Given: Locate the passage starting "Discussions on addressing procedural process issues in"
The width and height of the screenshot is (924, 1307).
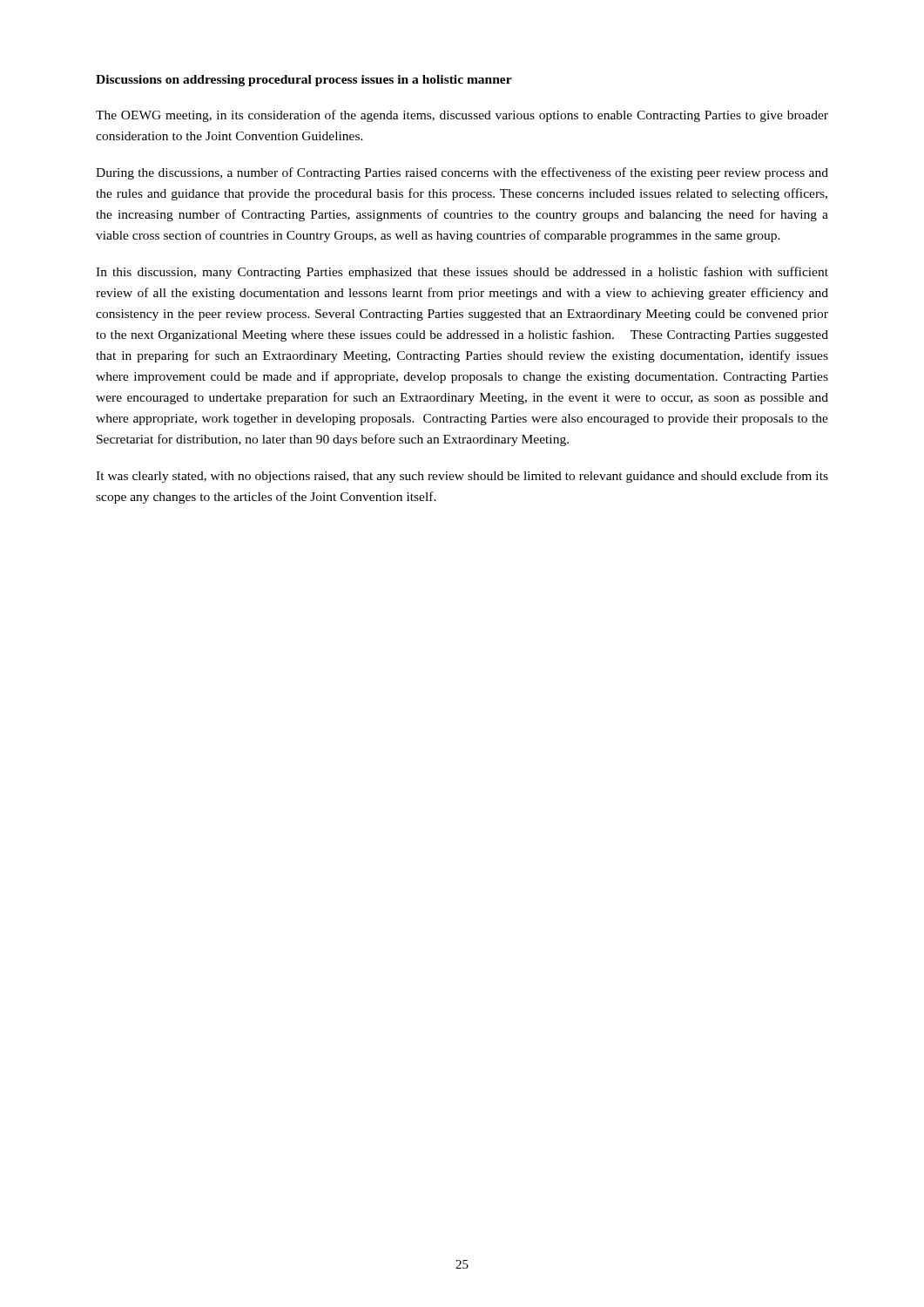Looking at the screenshot, I should (x=304, y=79).
